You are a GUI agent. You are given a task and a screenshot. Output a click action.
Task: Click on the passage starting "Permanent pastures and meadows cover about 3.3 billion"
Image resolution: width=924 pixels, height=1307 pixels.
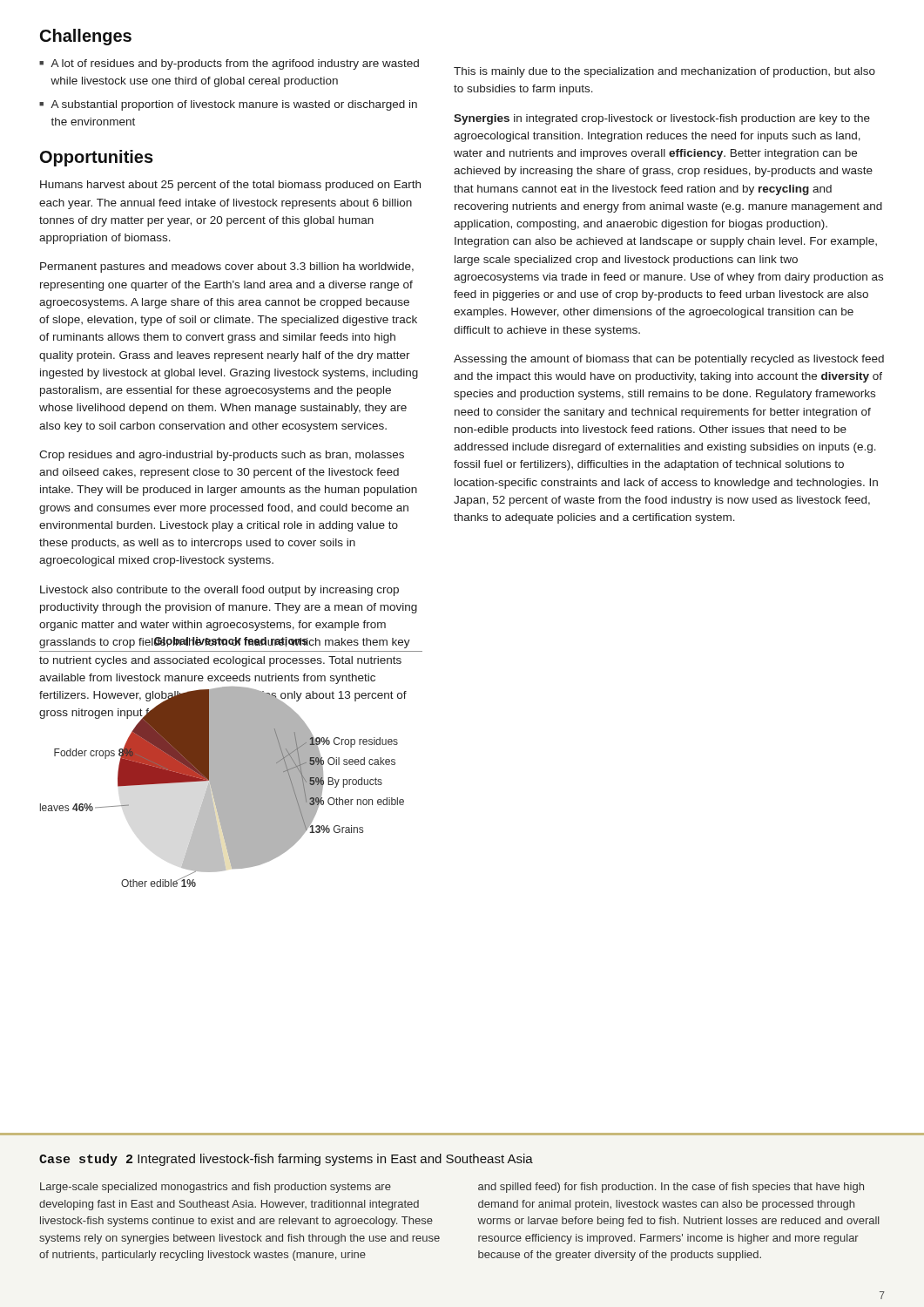229,346
